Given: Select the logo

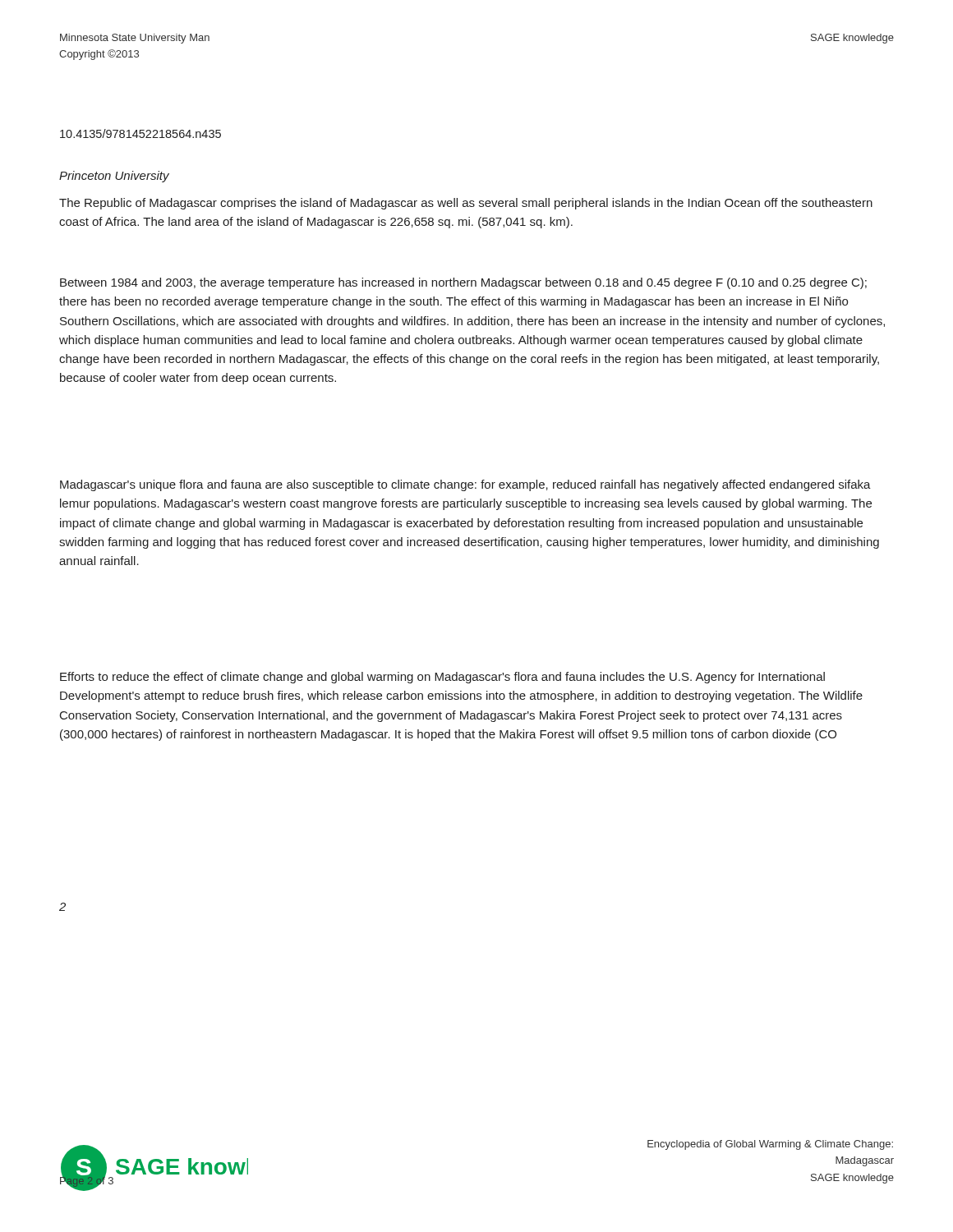Looking at the screenshot, I should 154,1168.
